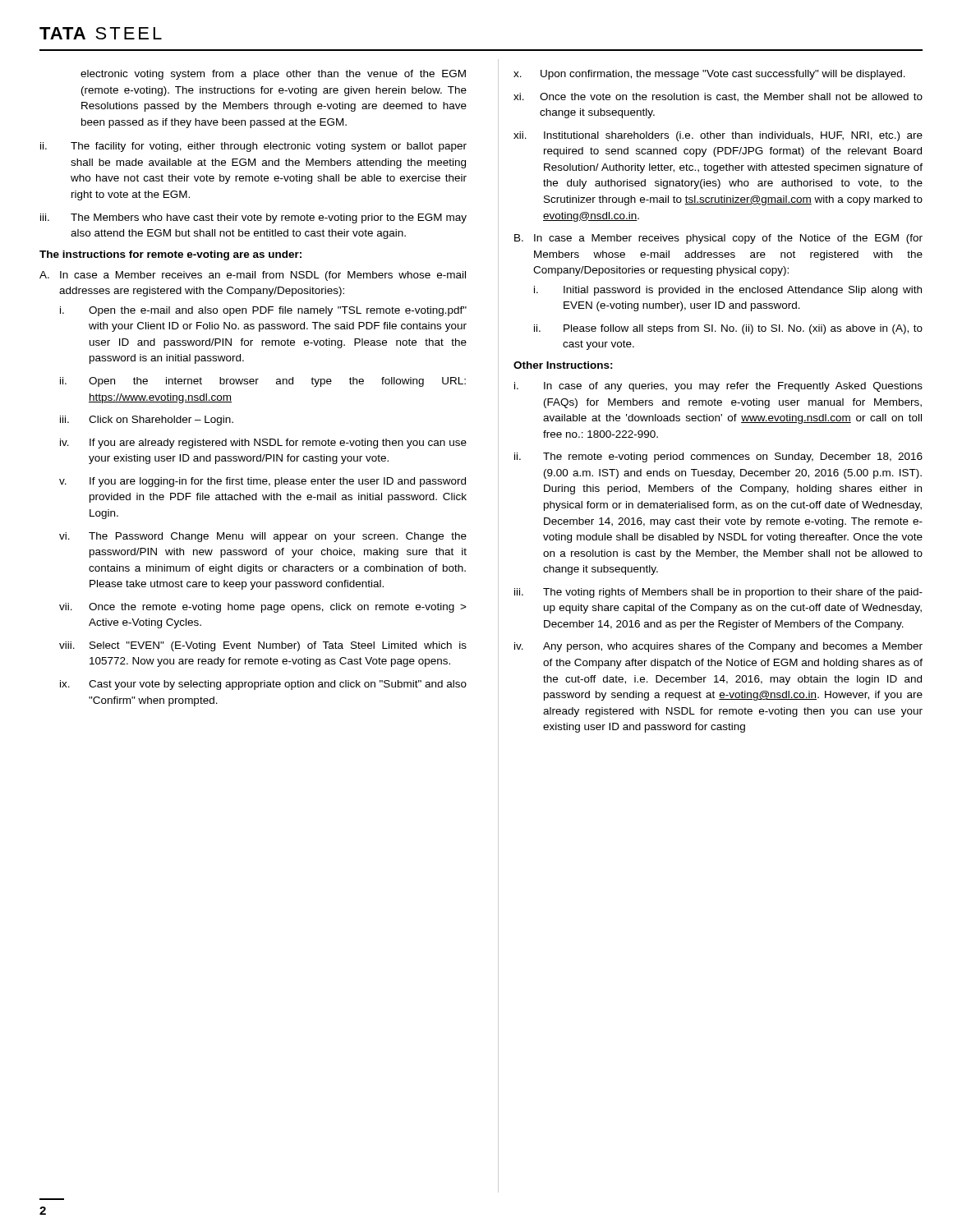Locate the text block starting "iii. Click on Shareholder – Login."

point(147,421)
